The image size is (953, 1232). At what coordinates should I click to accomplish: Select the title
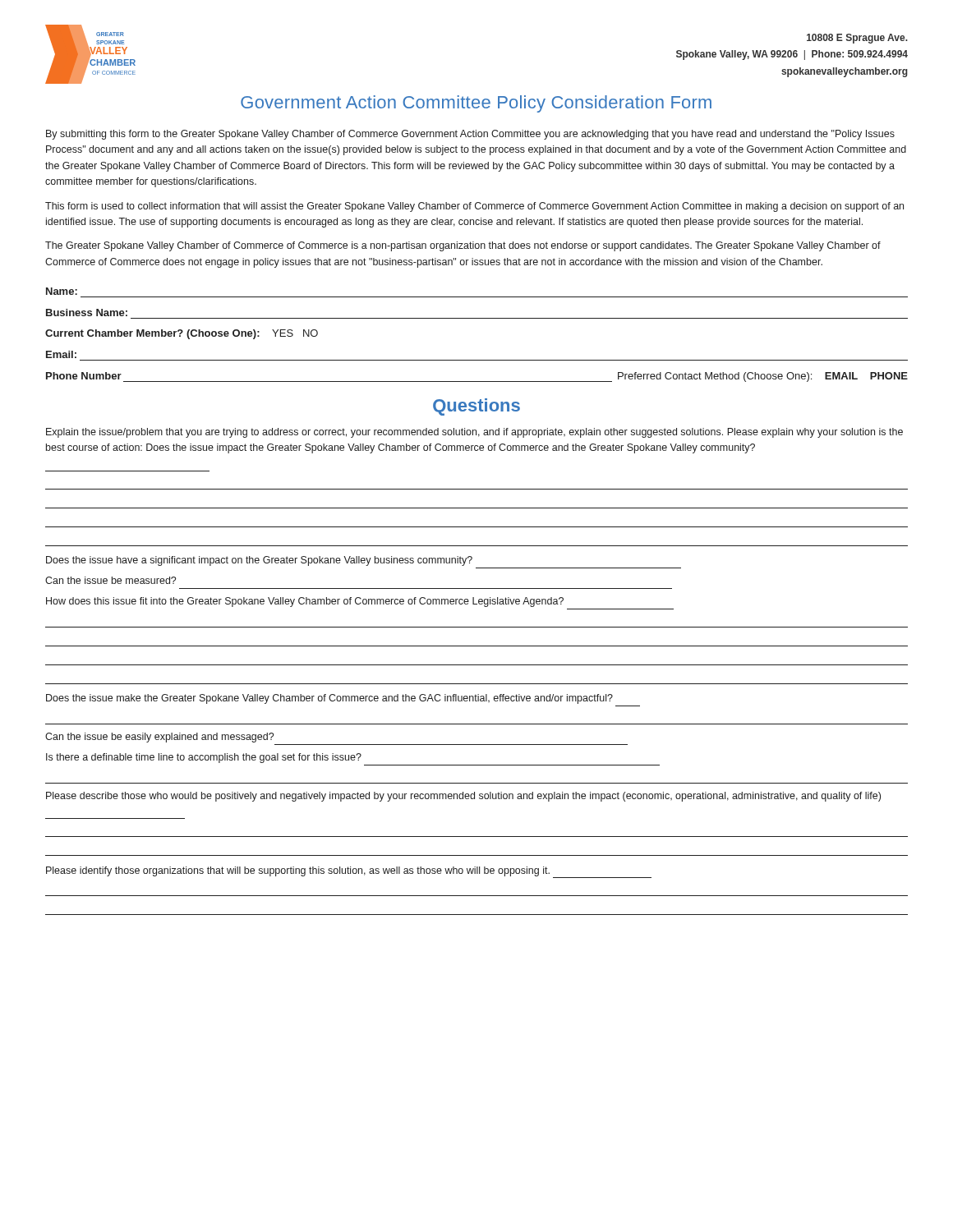(x=476, y=102)
